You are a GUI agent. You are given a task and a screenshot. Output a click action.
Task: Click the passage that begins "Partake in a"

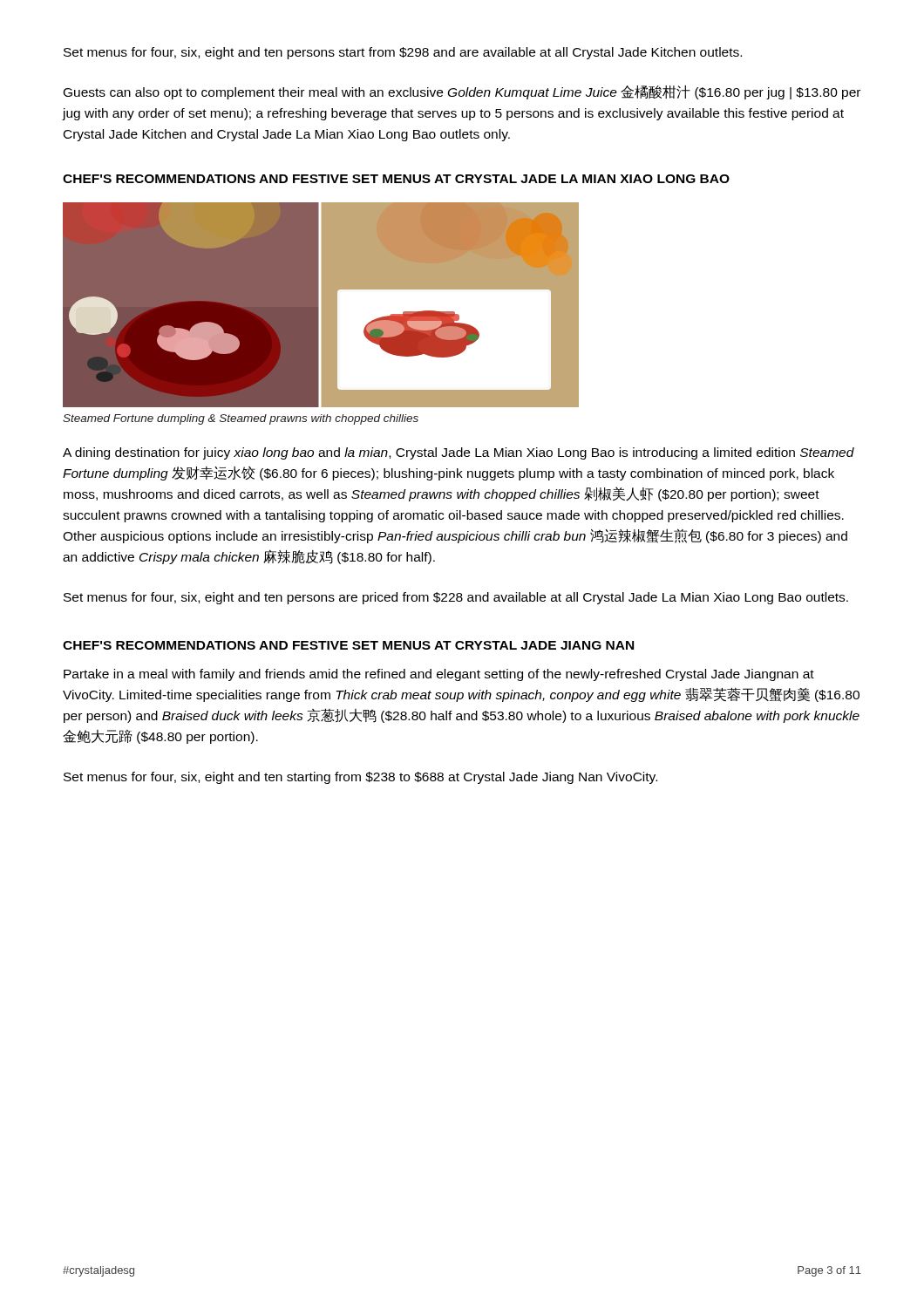(462, 705)
